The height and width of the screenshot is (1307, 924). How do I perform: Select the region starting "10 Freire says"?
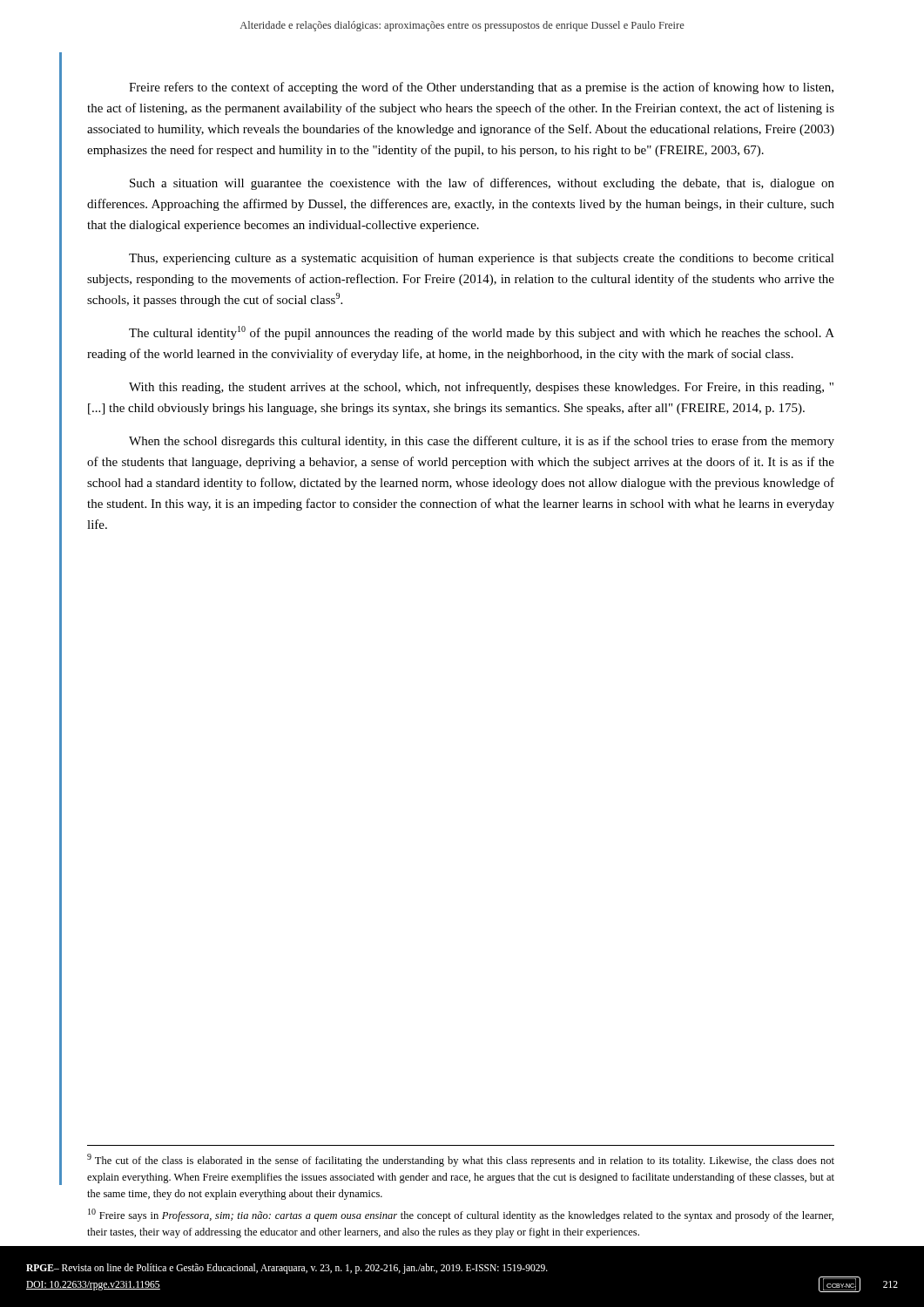461,1223
